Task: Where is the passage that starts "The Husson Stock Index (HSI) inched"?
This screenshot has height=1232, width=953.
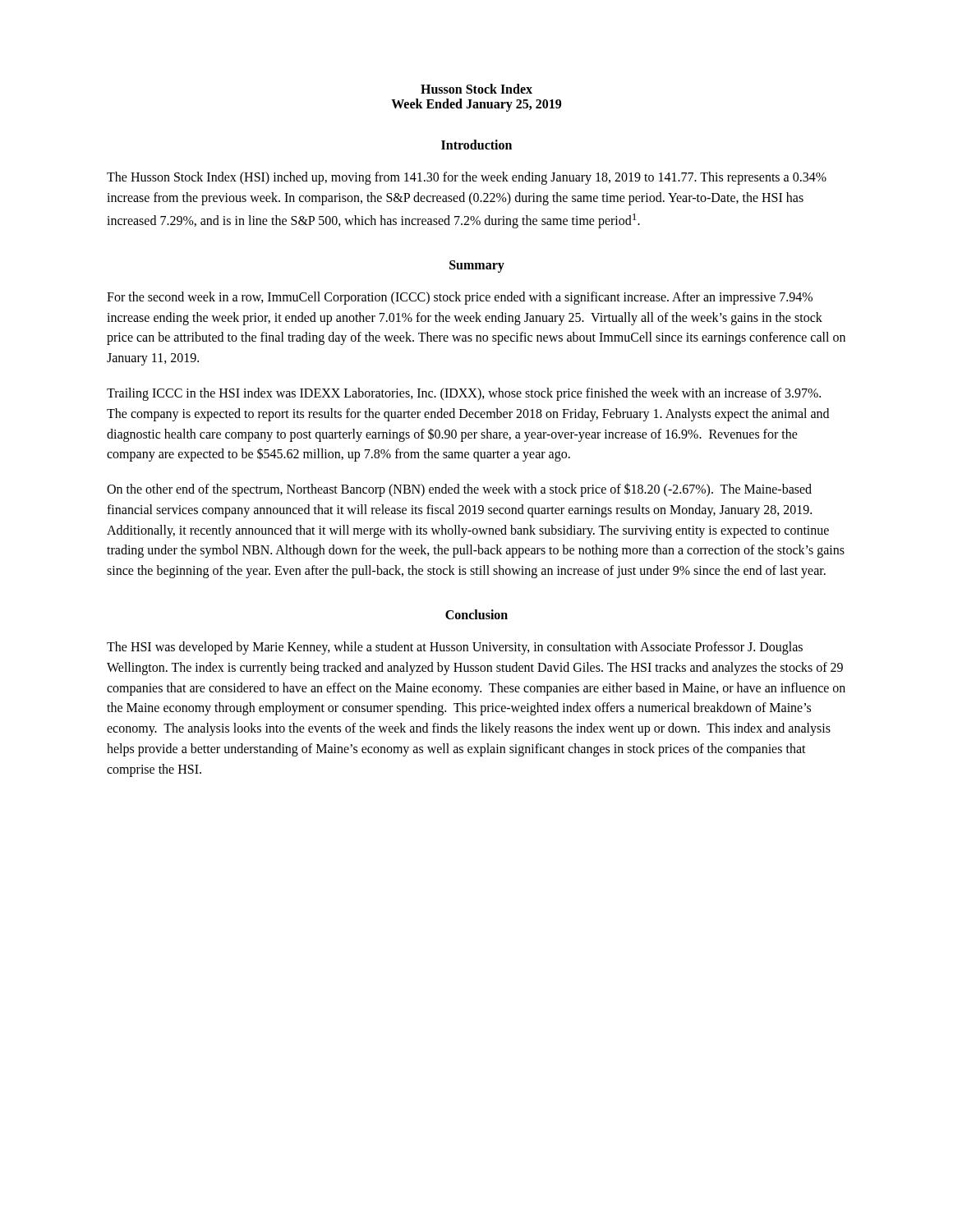Action: point(467,199)
